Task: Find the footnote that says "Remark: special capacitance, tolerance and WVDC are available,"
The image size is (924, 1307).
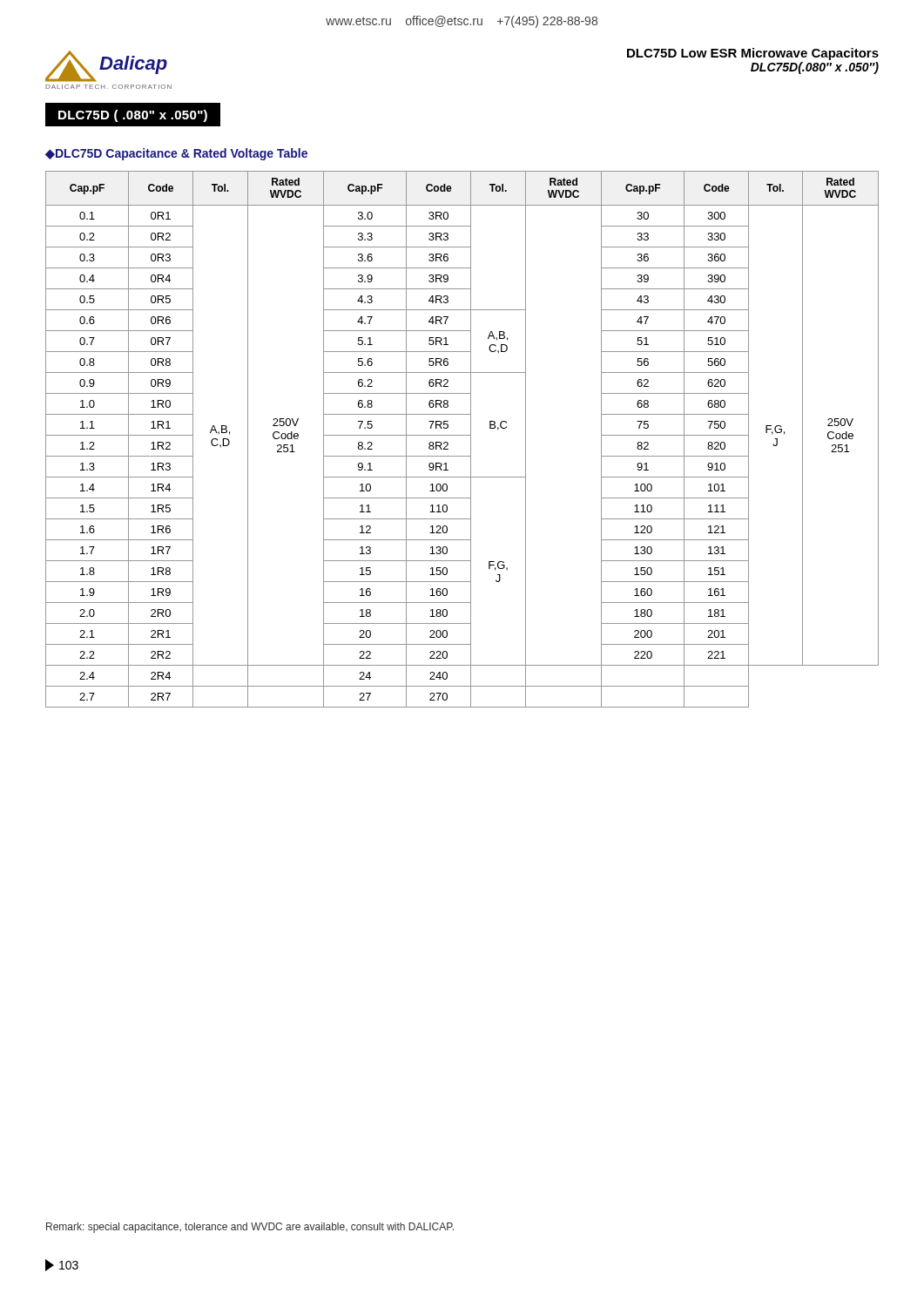Action: pos(250,1227)
